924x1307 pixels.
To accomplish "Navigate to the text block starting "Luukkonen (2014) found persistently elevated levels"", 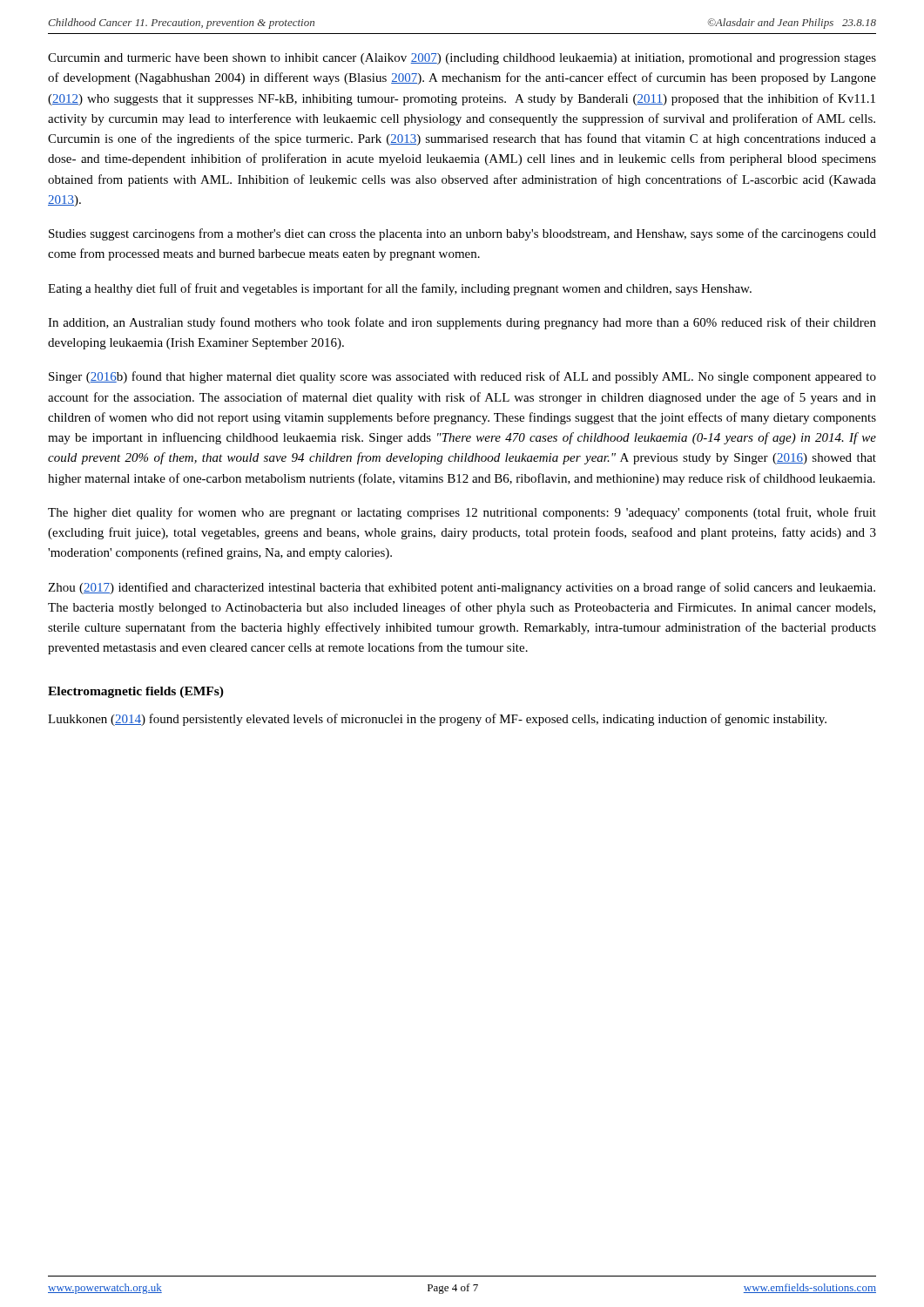I will coord(438,718).
